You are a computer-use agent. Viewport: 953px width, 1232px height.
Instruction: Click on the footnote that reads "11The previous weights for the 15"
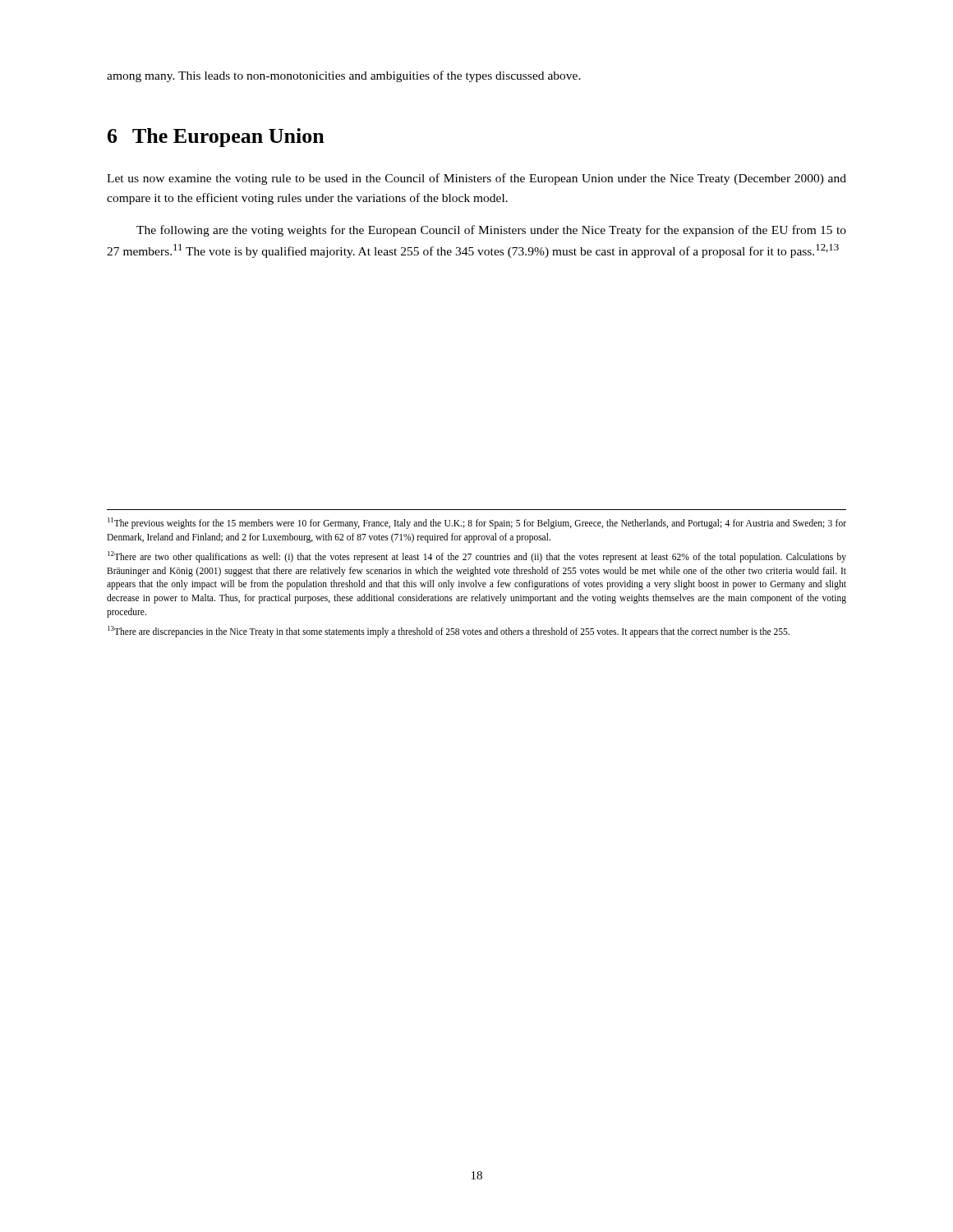click(x=476, y=529)
